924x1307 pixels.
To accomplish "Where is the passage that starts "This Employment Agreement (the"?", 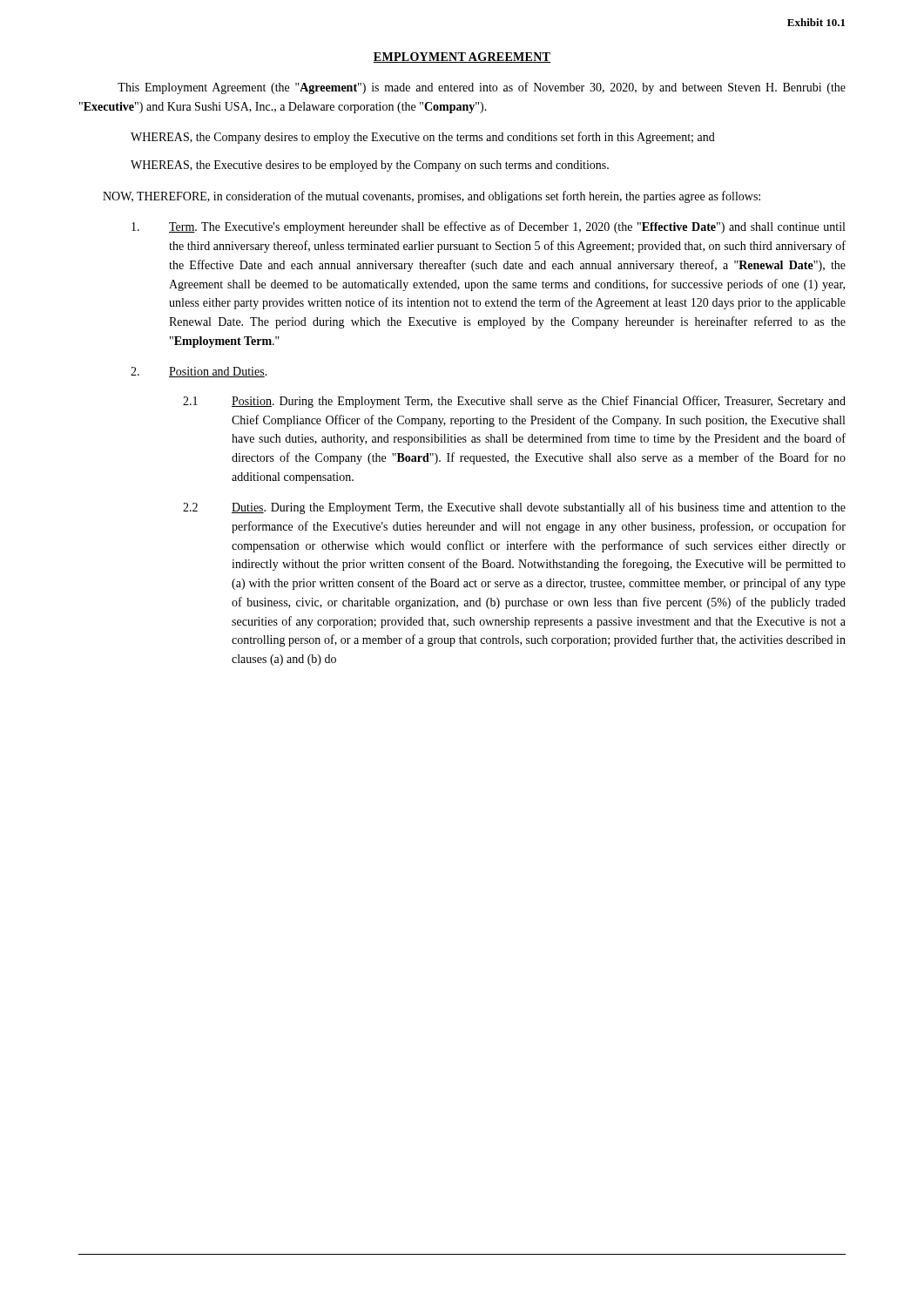I will (462, 97).
